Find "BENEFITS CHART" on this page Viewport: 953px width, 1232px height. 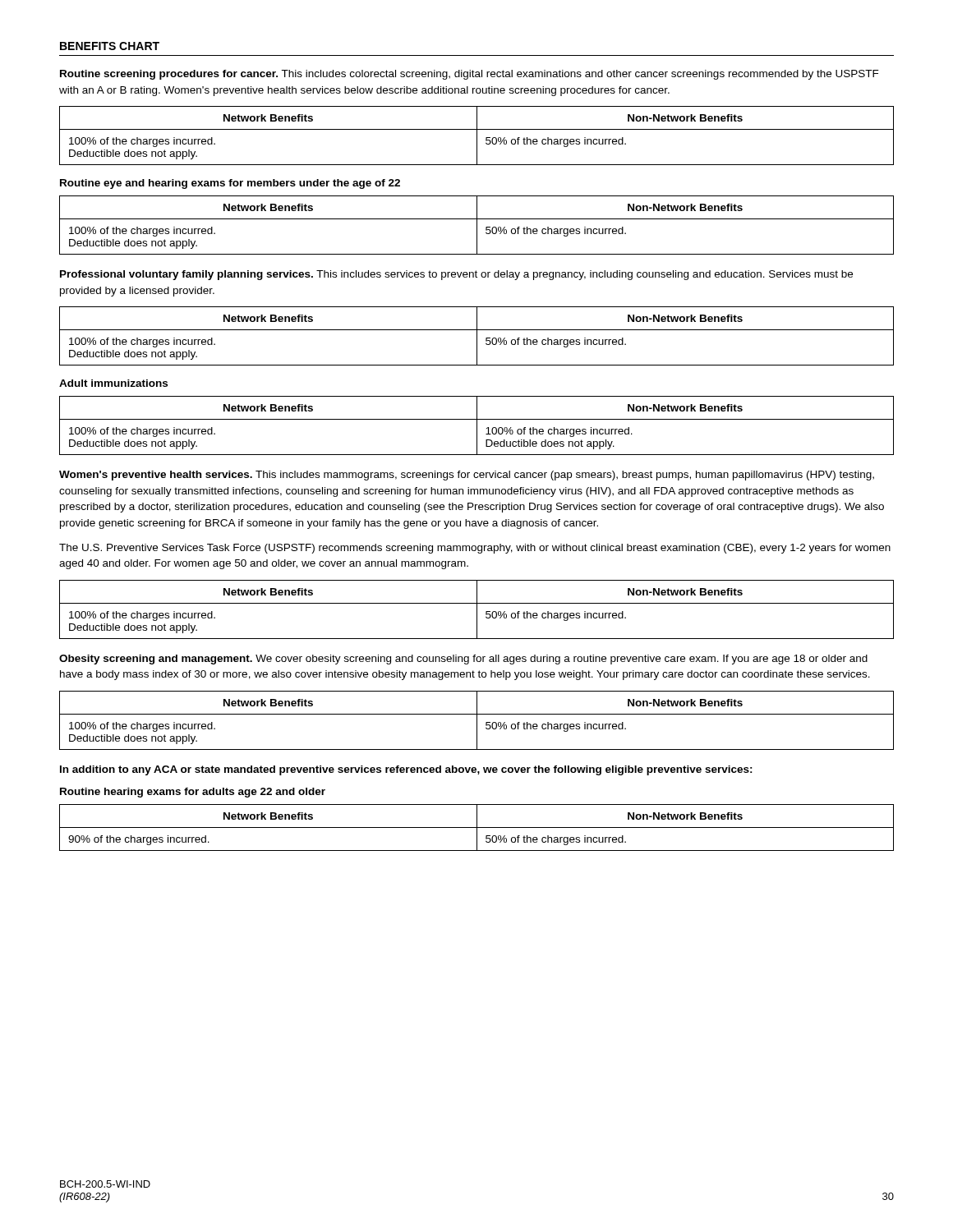109,46
